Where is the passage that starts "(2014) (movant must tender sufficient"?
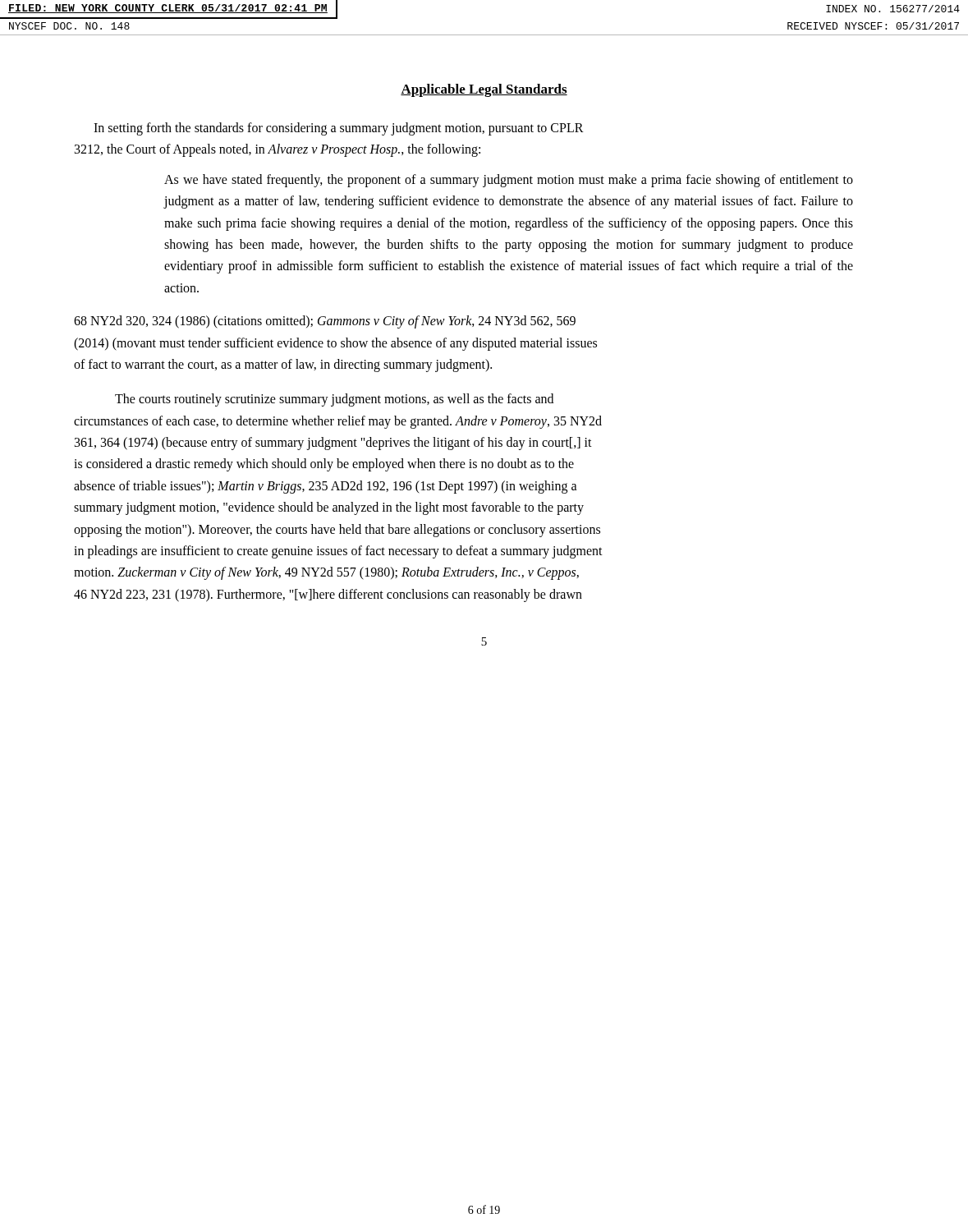This screenshot has width=968, height=1232. 336,342
